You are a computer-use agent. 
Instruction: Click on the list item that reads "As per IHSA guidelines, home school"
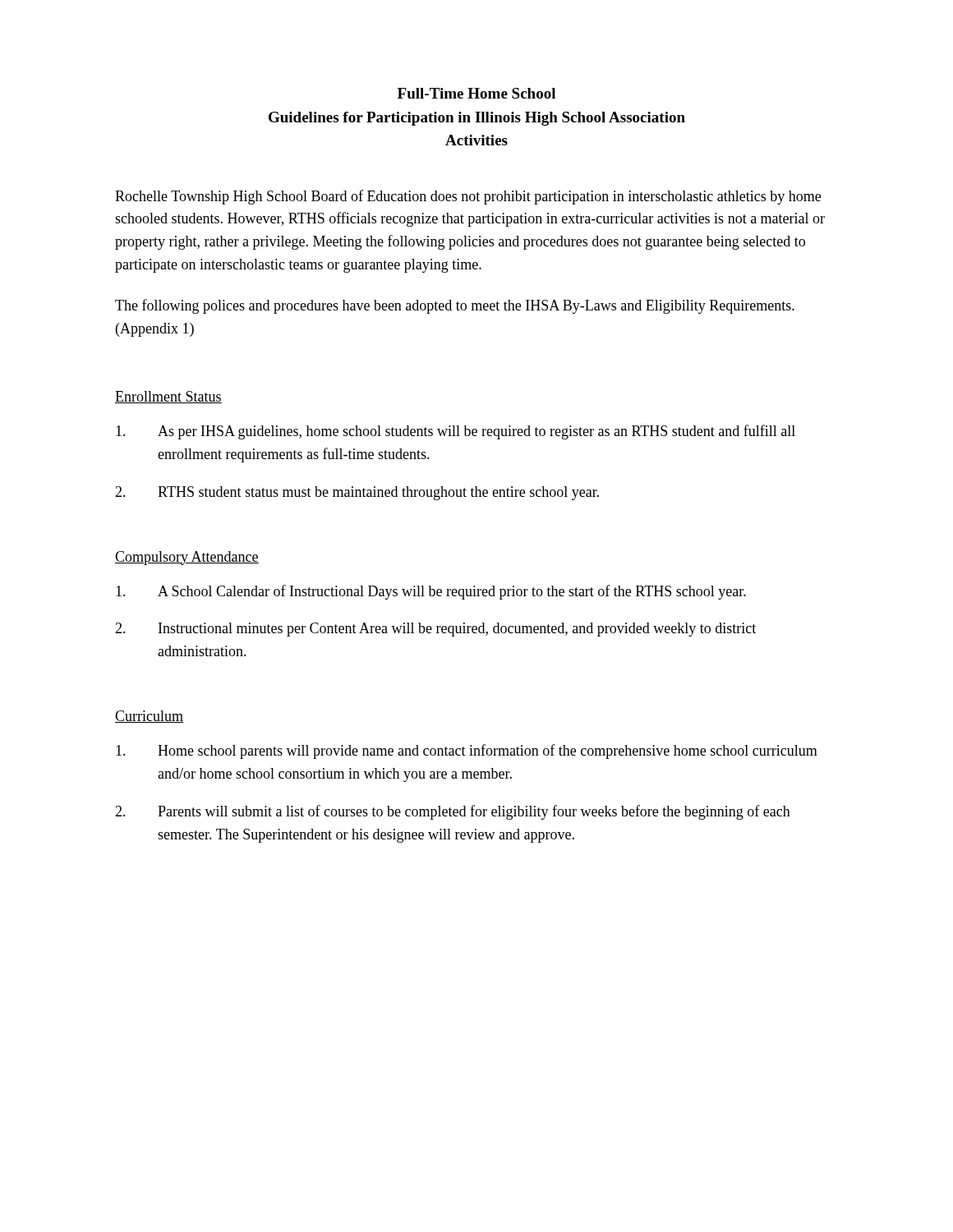[x=476, y=443]
